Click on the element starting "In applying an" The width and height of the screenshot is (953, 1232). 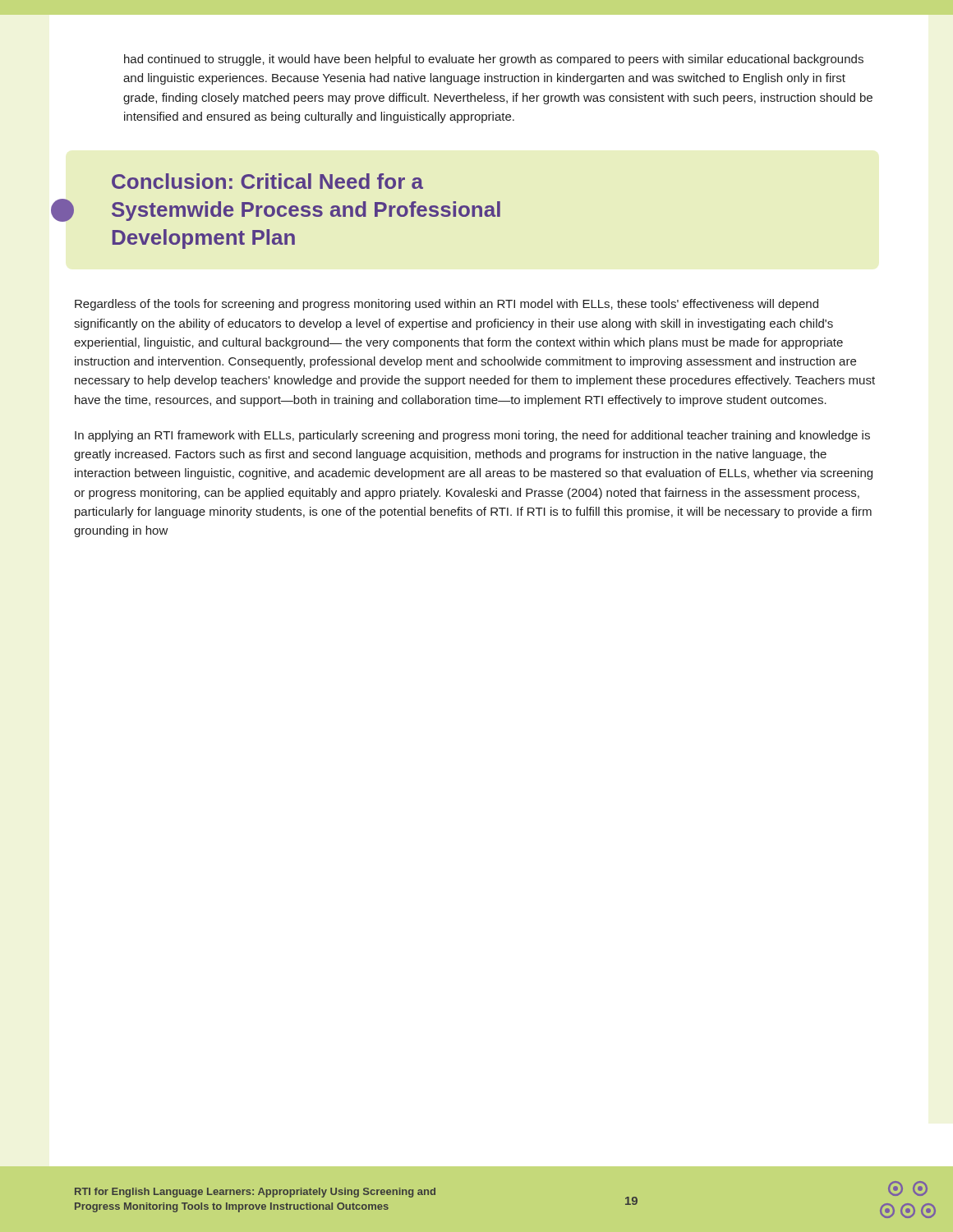pyautogui.click(x=474, y=483)
